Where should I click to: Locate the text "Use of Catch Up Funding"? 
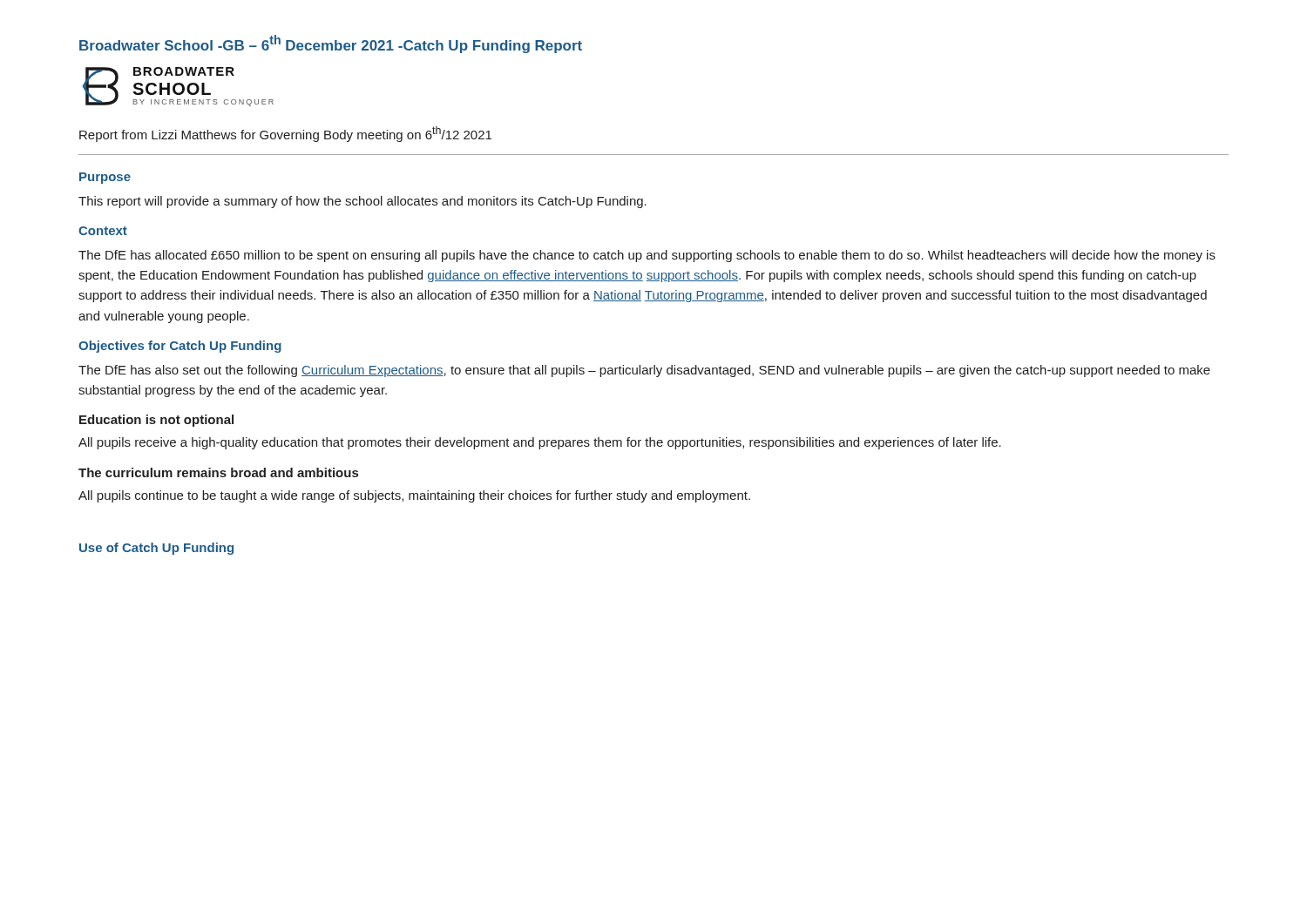click(x=156, y=549)
